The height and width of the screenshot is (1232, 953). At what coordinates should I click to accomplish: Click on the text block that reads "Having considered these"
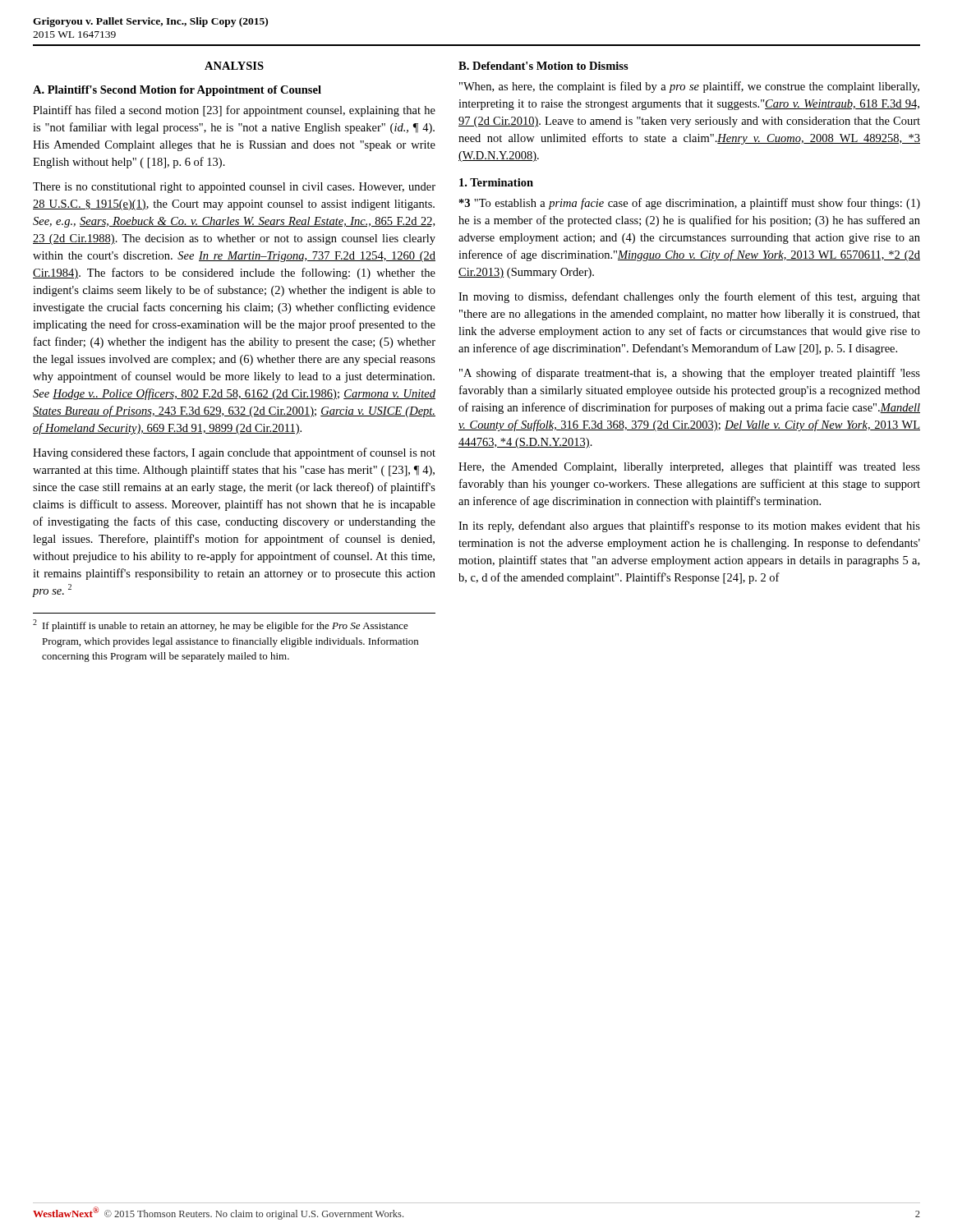point(234,522)
